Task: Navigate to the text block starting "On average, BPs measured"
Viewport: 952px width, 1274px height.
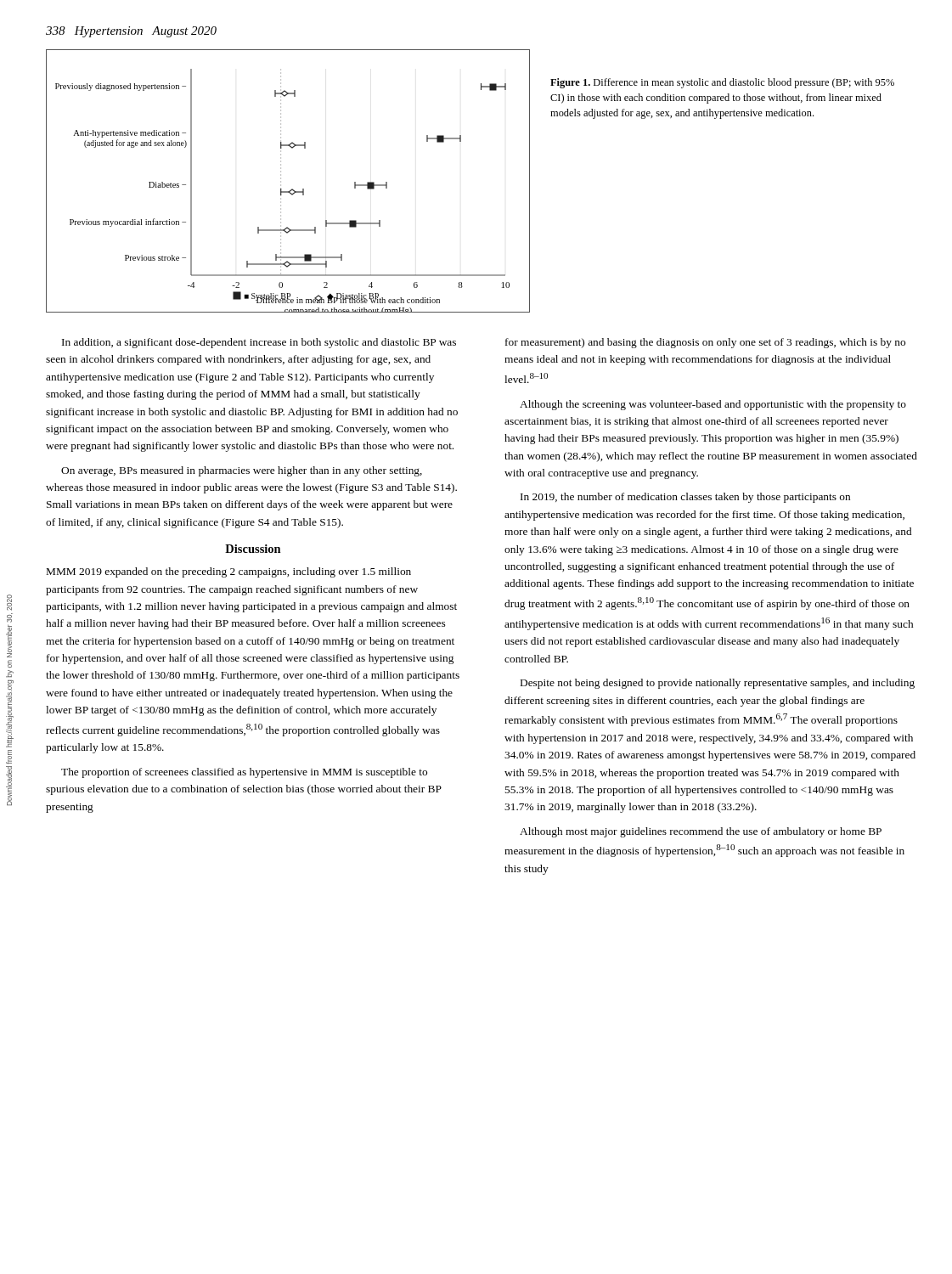Action: point(253,496)
